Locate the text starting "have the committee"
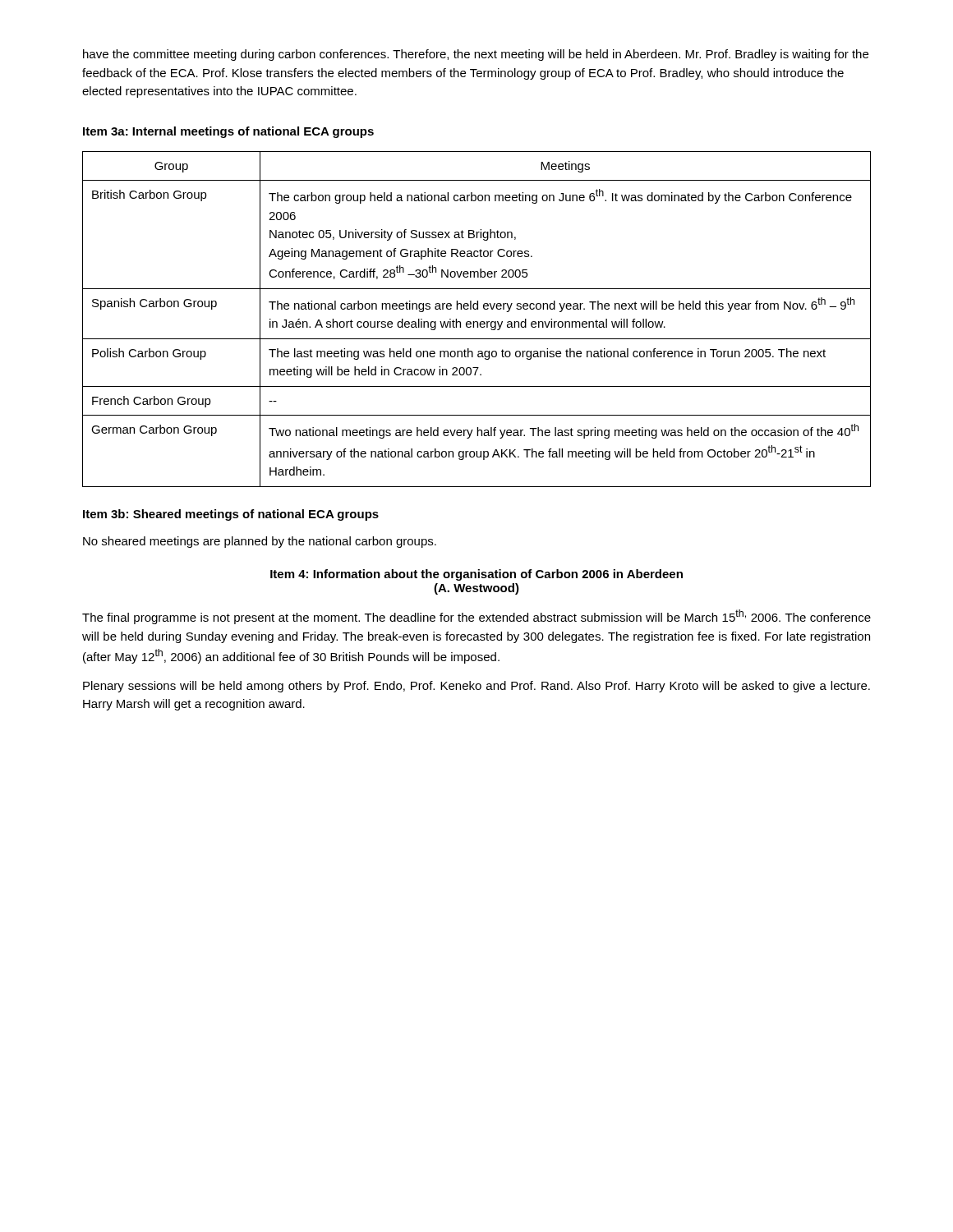The width and height of the screenshot is (953, 1232). click(x=476, y=72)
